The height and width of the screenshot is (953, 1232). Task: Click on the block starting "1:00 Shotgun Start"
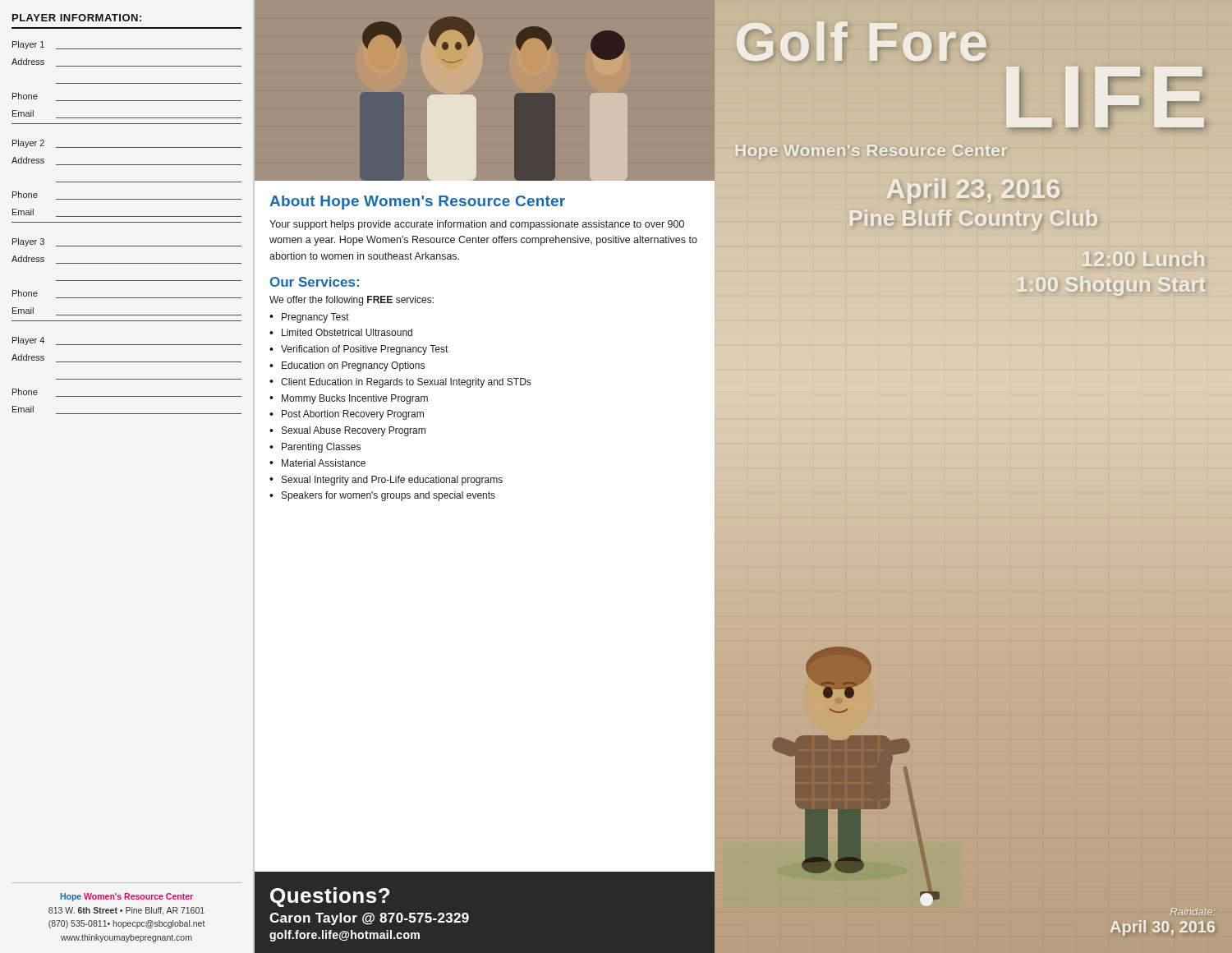(1111, 284)
